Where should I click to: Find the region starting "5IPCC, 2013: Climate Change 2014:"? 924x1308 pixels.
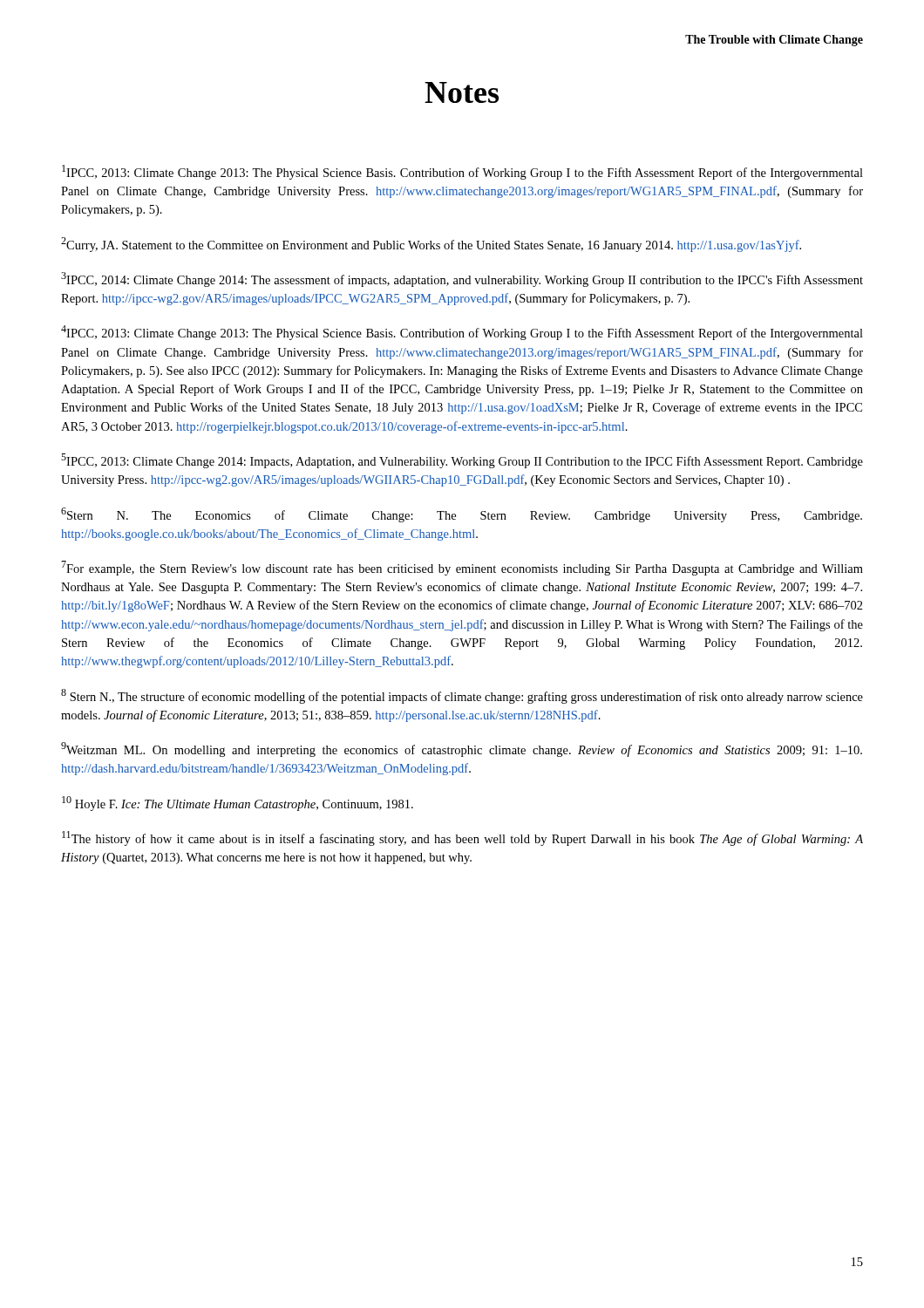[x=462, y=469]
